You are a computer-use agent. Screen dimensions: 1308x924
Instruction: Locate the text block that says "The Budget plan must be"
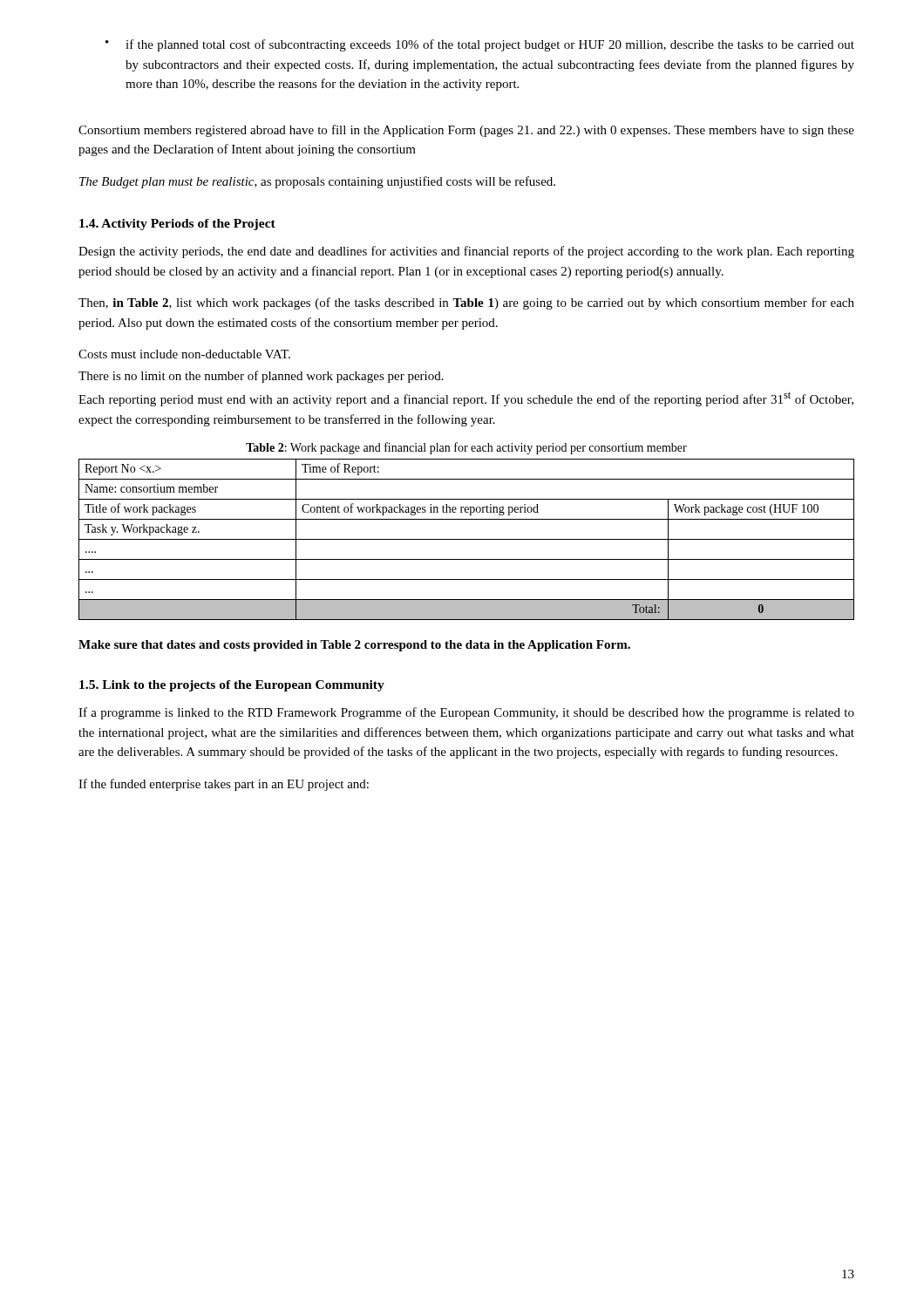click(466, 181)
